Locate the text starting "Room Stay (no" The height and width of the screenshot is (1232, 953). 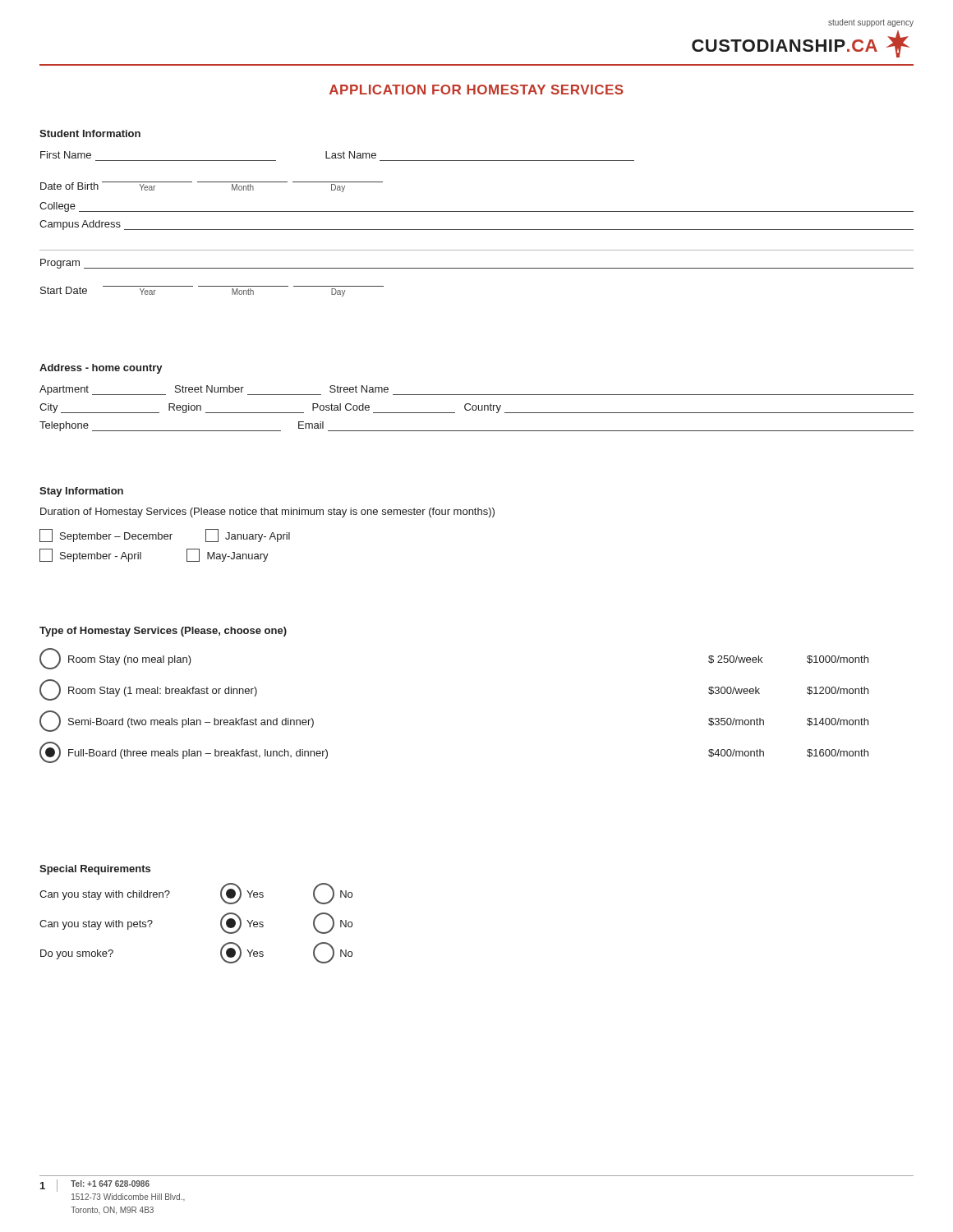[110, 658]
